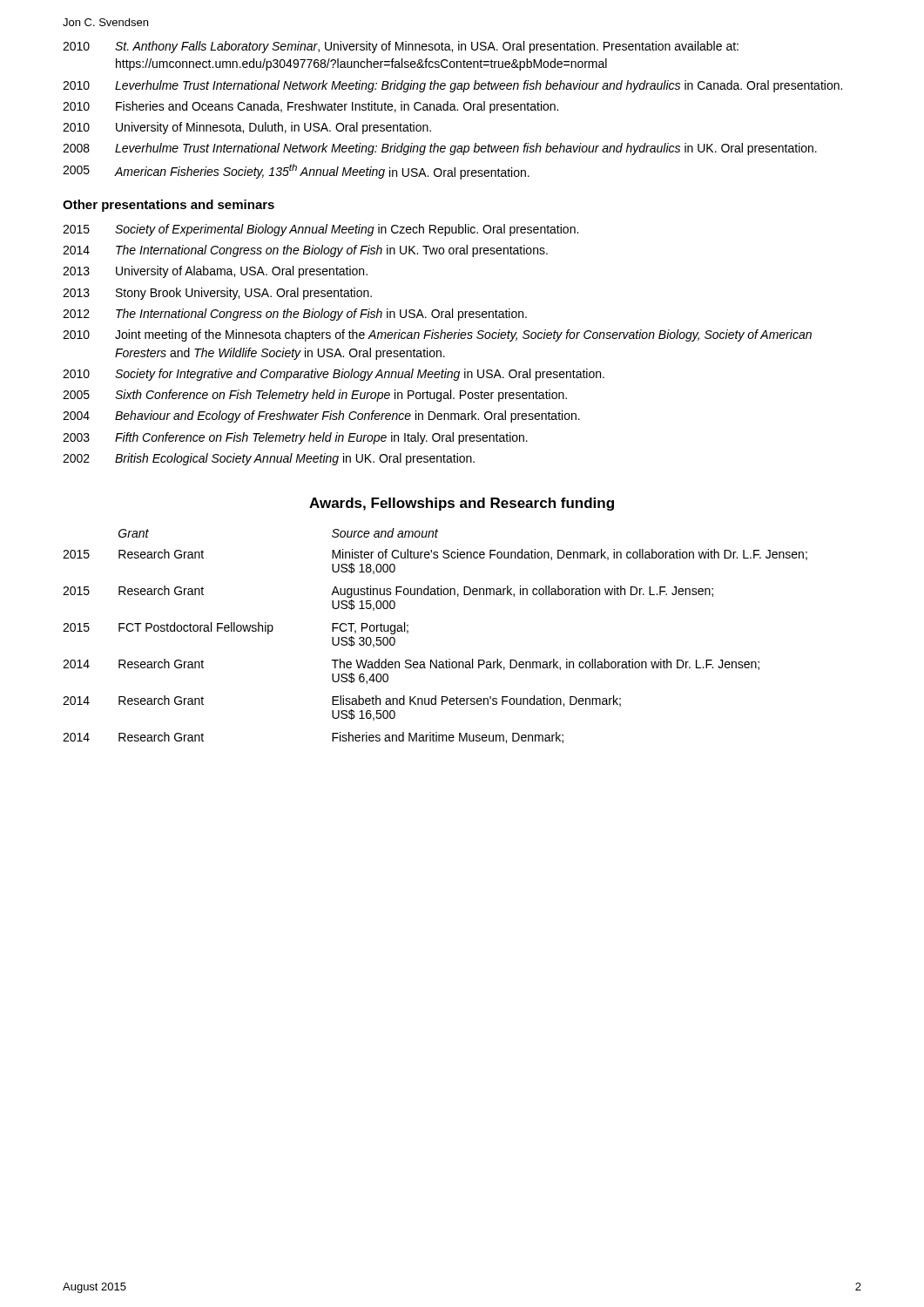Point to the region starting "2010 Fisheries and"
Viewport: 924px width, 1307px height.
click(x=462, y=106)
